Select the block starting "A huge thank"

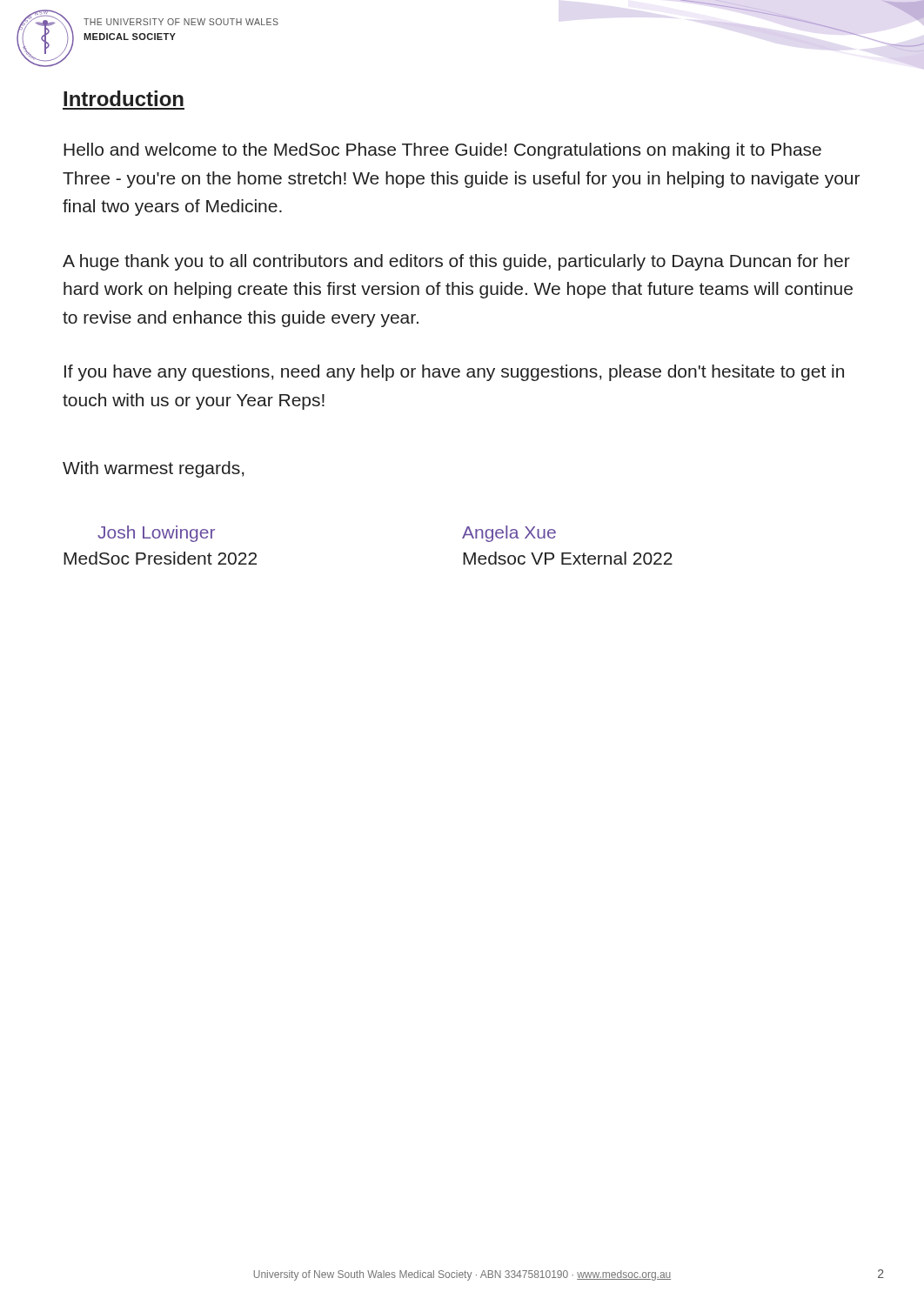pos(458,289)
